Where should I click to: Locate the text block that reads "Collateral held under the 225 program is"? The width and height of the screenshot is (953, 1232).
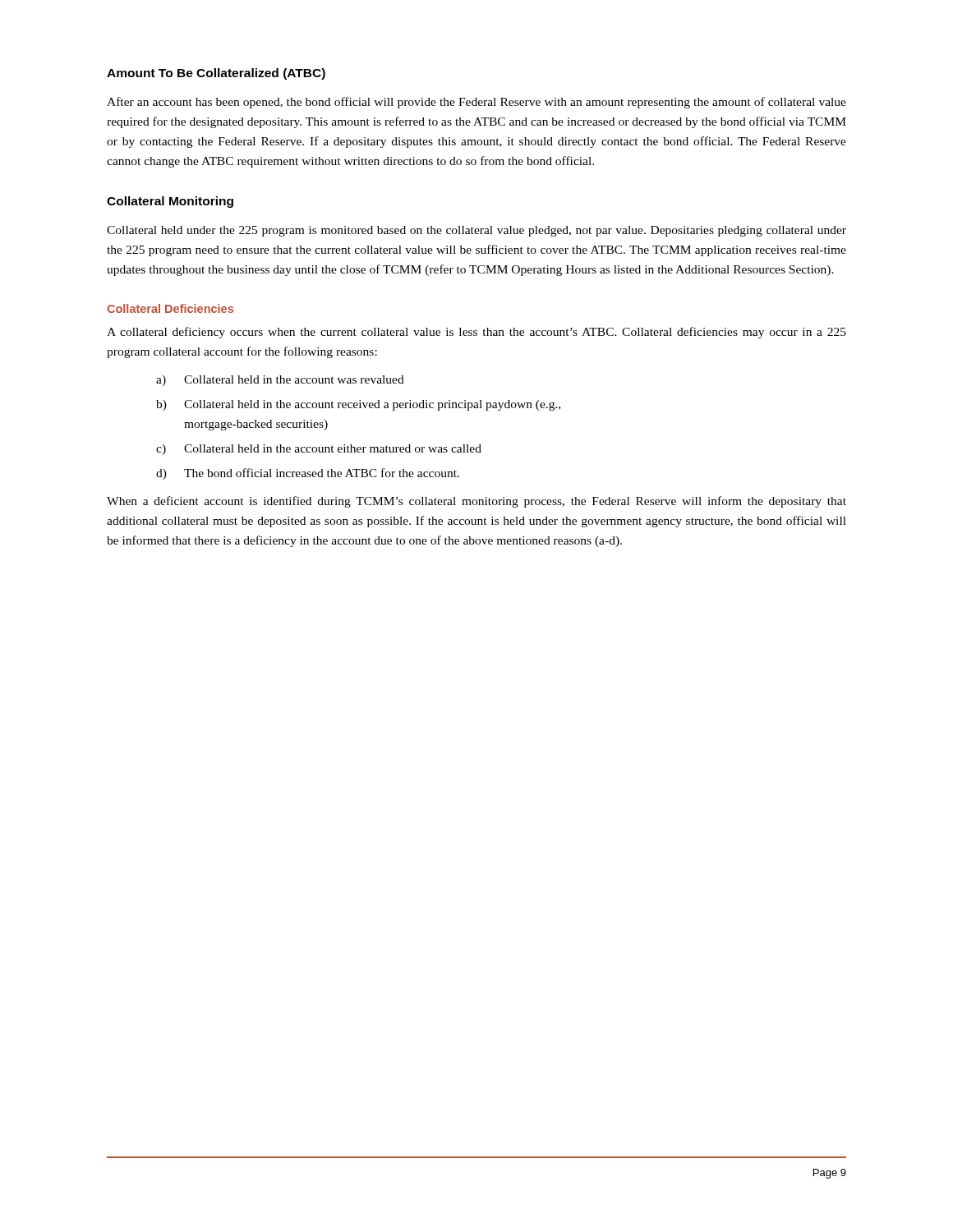476,249
